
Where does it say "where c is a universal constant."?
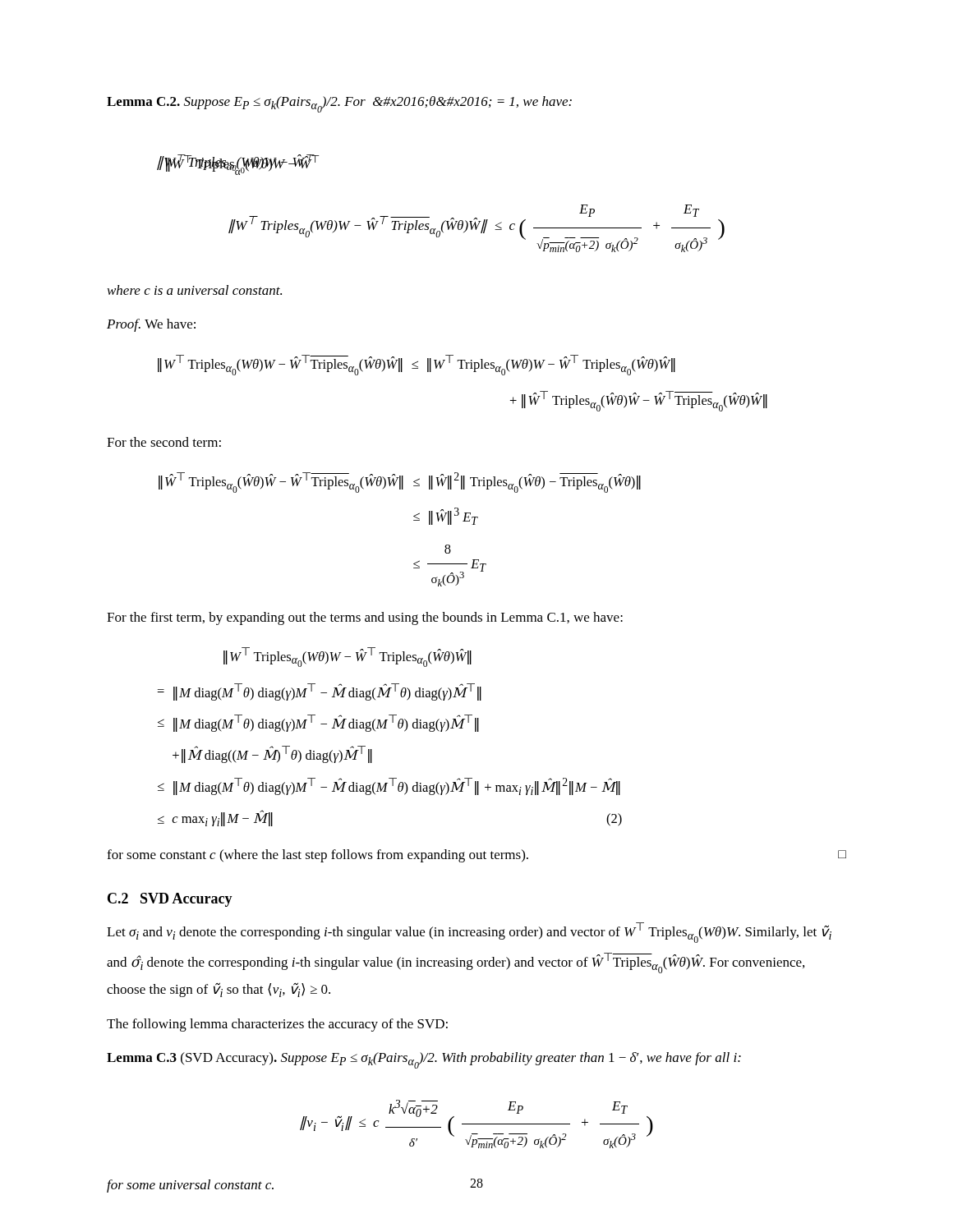pos(195,290)
